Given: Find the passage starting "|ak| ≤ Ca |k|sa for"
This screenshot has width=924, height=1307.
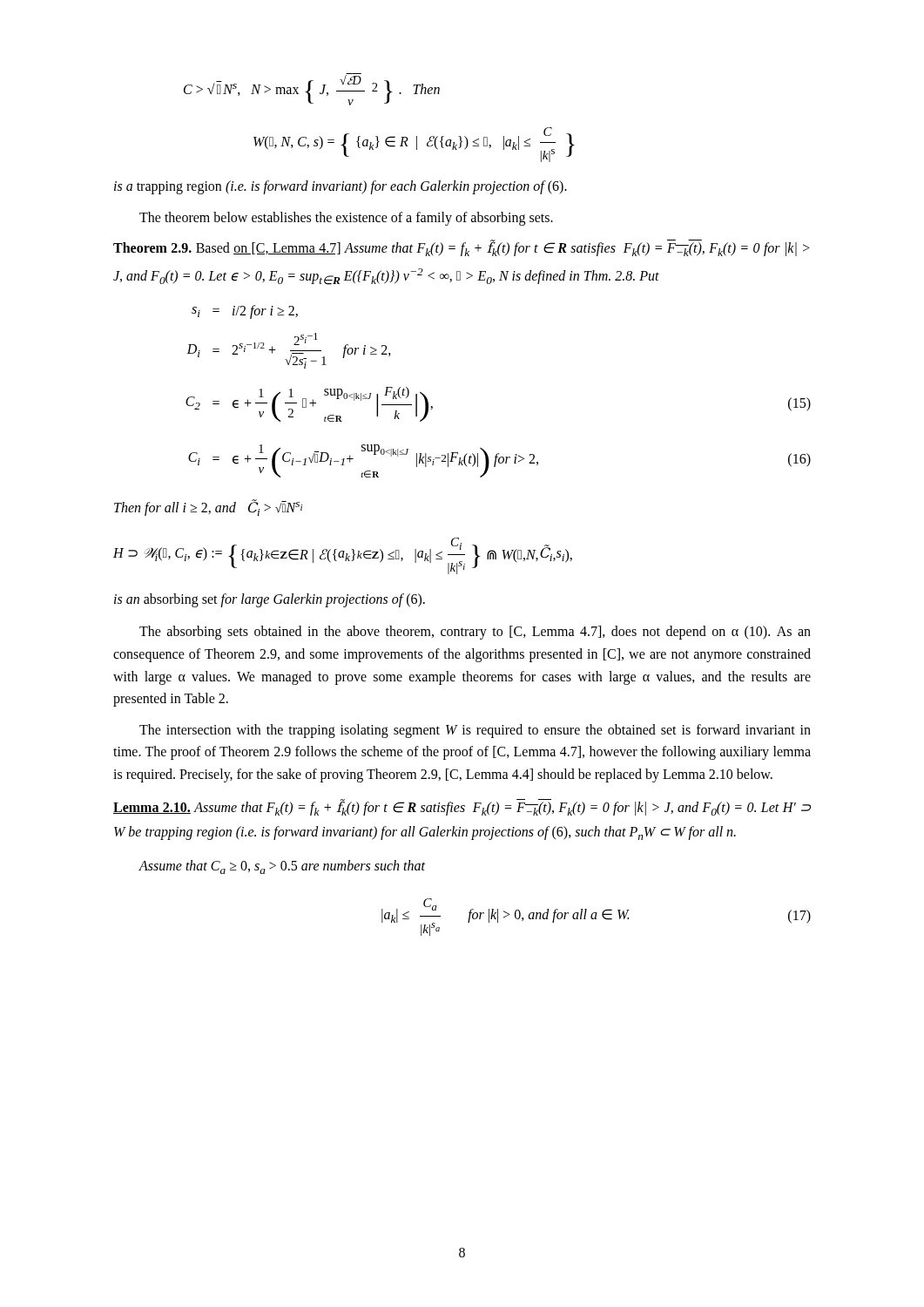Looking at the screenshot, I should pos(596,916).
